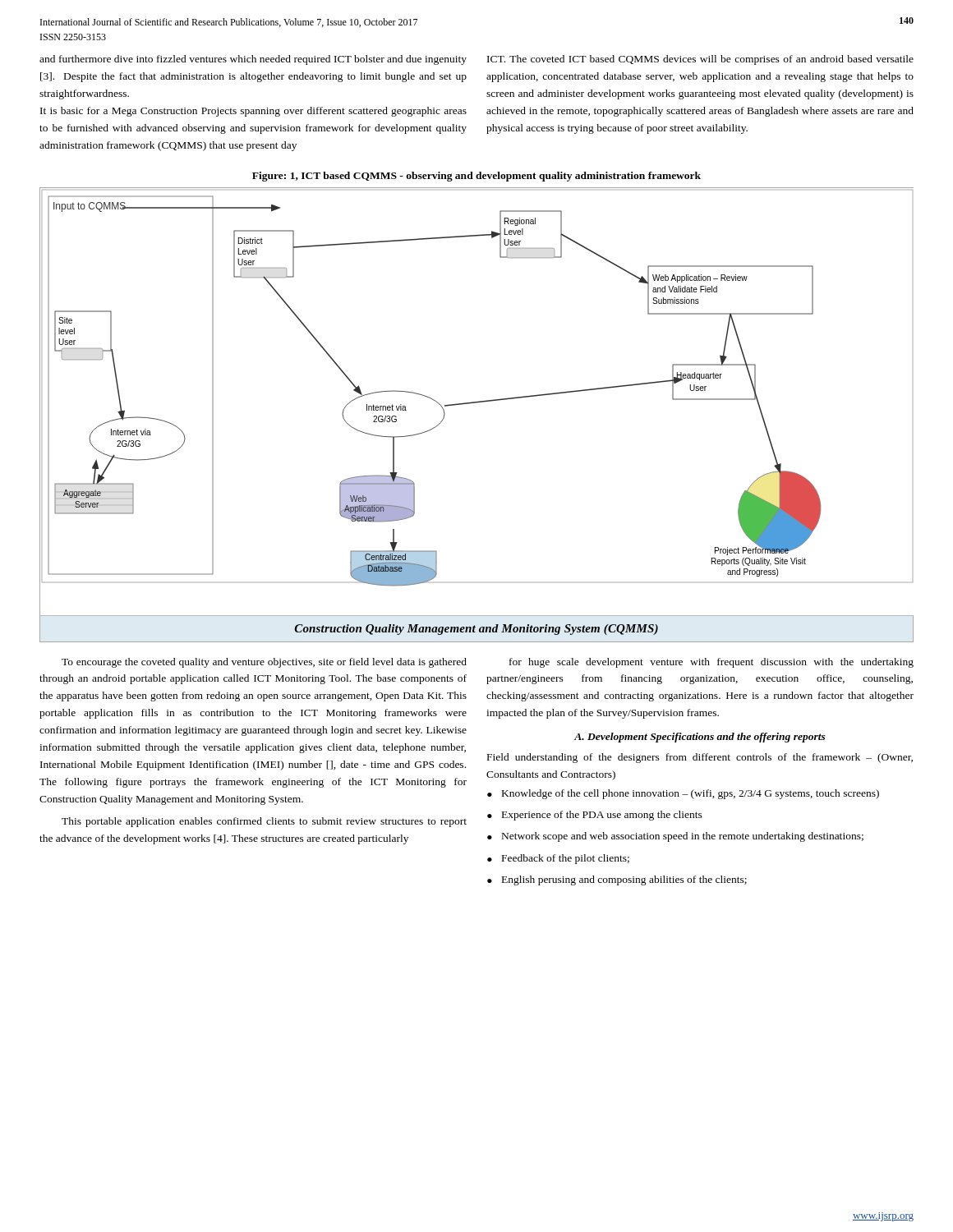Find the list item with the text "•Network scope and web association speed in the"
Screen dimensions: 1232x953
tap(675, 838)
